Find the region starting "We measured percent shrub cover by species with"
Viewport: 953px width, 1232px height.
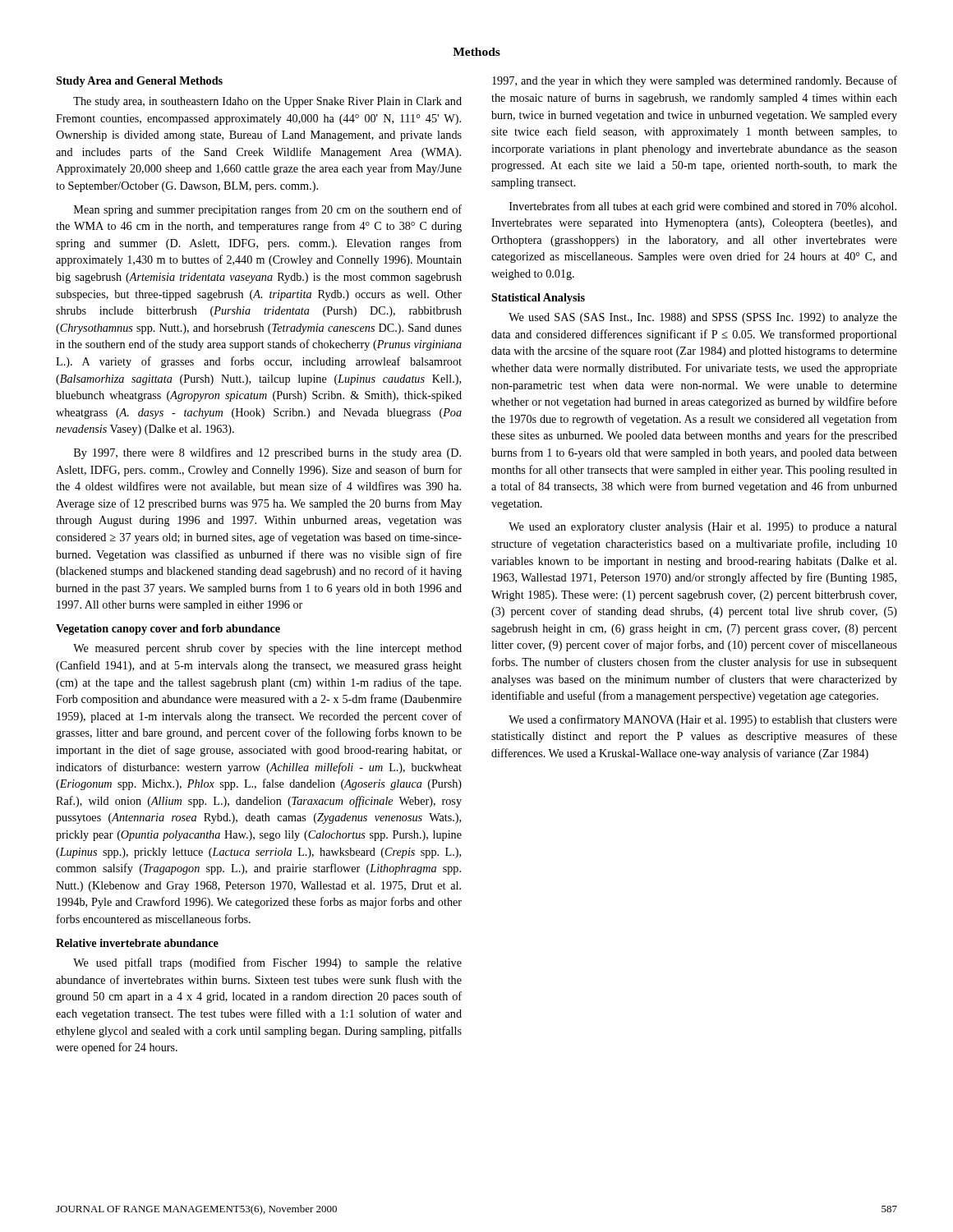[259, 784]
